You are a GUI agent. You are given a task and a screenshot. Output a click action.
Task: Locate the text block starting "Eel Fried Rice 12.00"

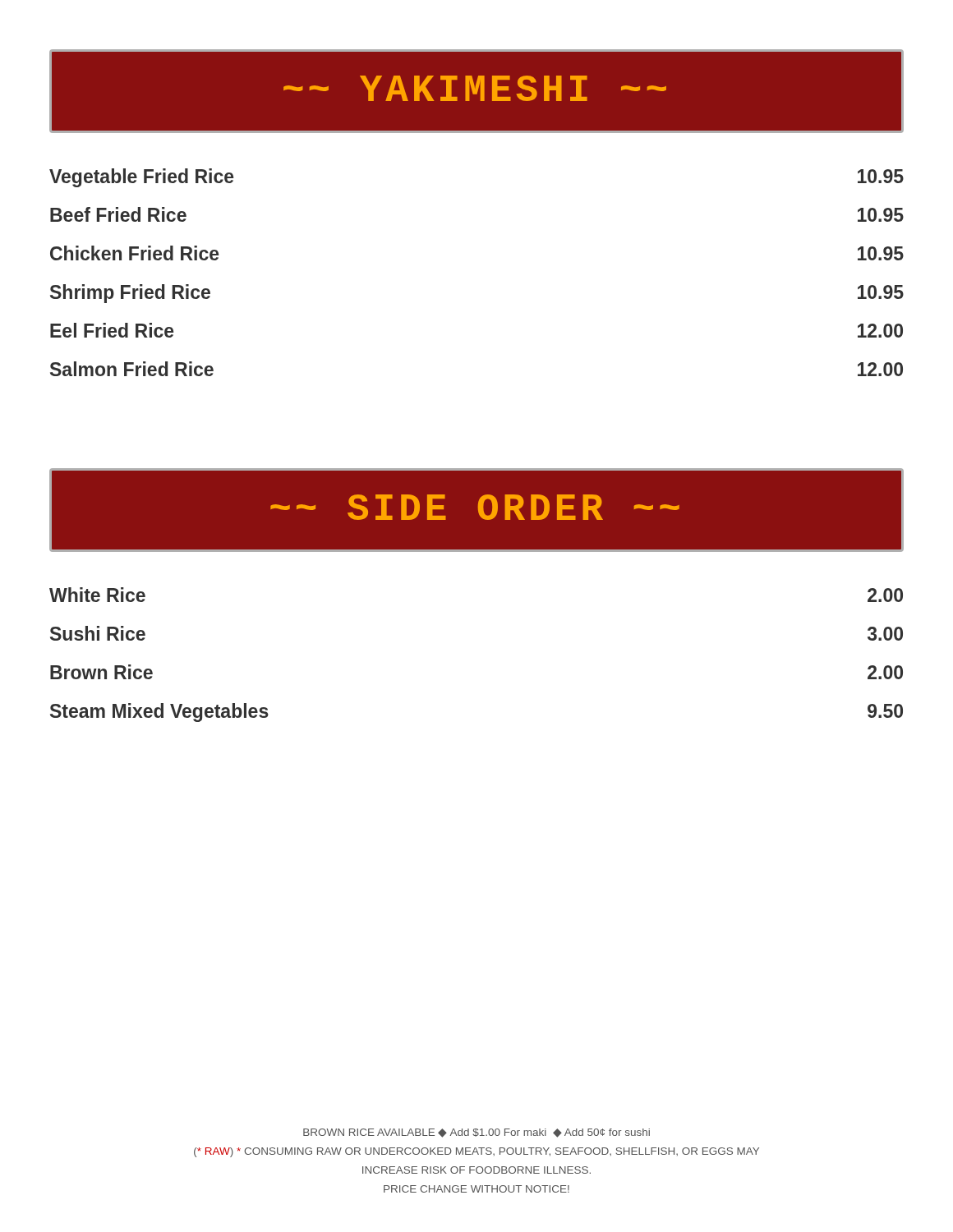tap(112, 331)
